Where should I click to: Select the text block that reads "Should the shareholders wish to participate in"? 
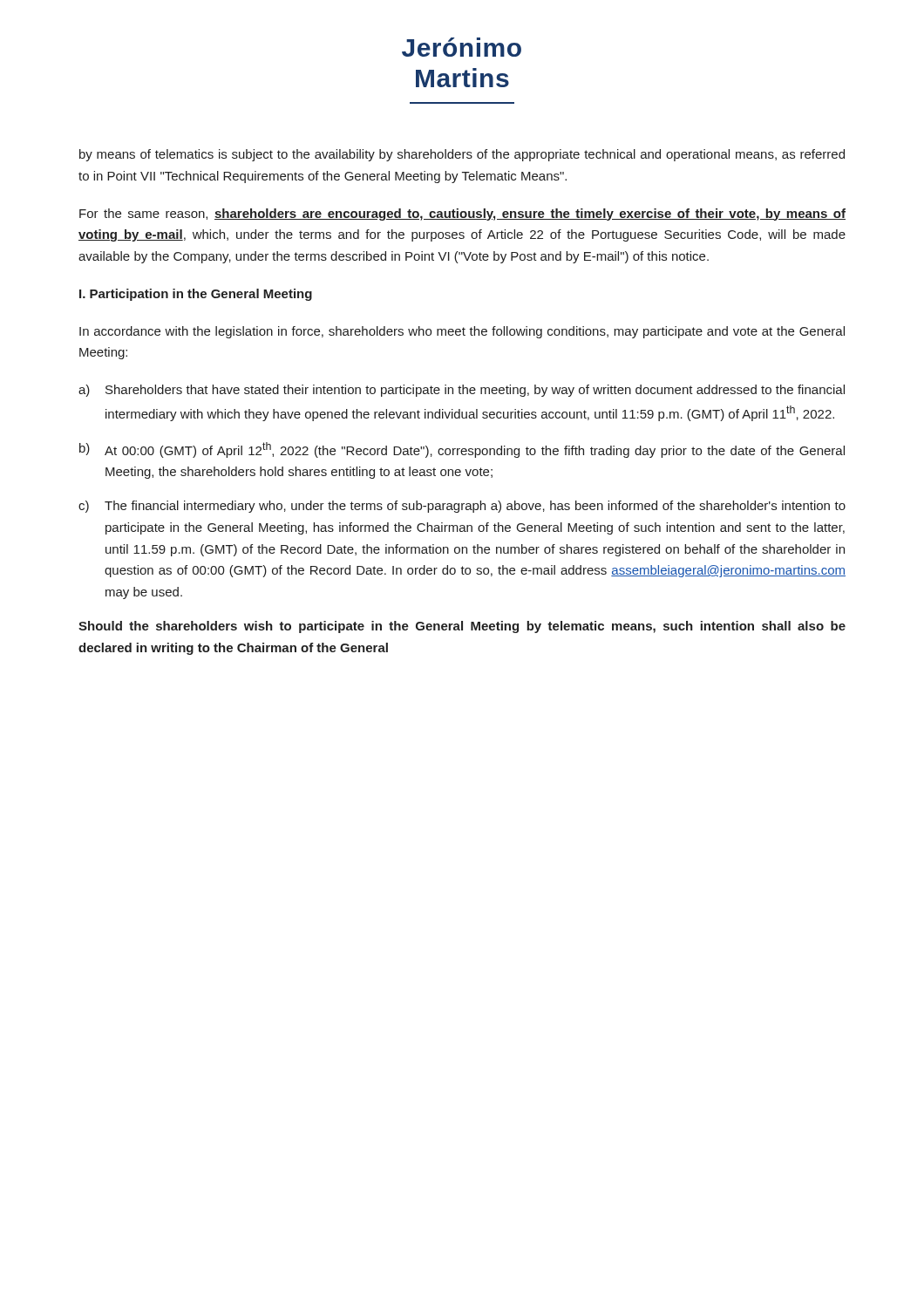462,637
